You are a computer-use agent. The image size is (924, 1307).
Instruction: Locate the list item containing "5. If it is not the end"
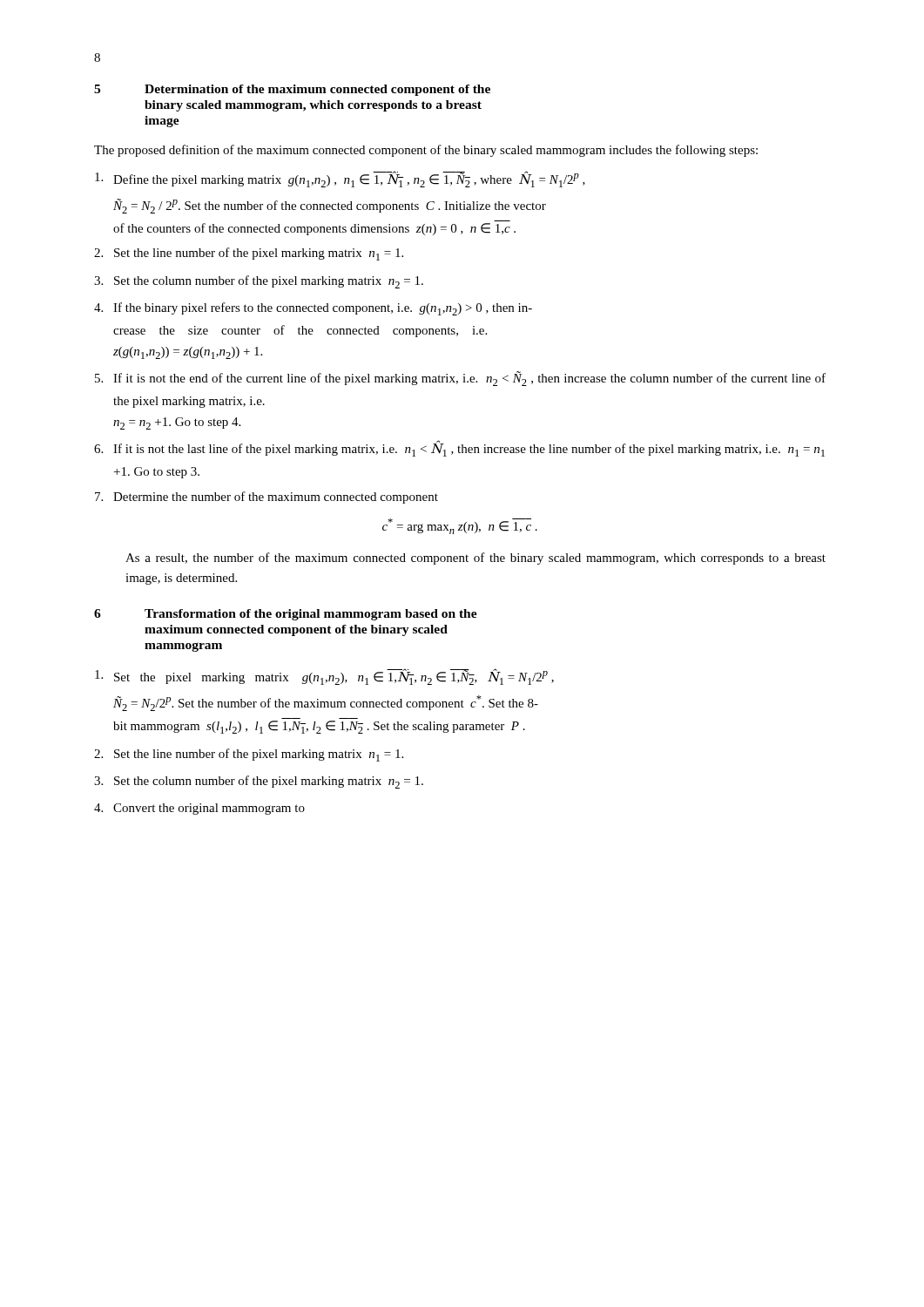[x=460, y=379]
